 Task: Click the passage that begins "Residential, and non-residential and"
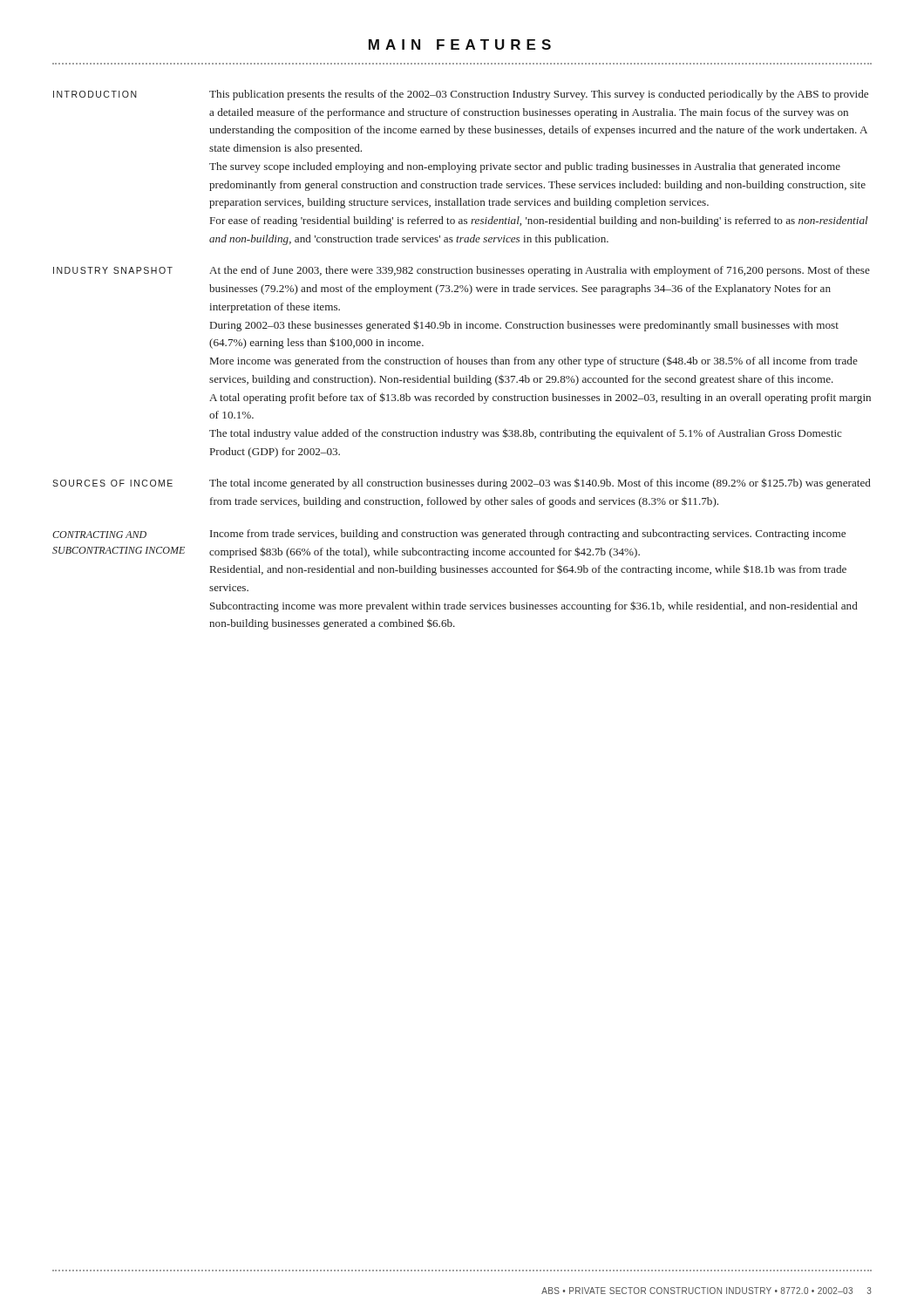[x=540, y=579]
